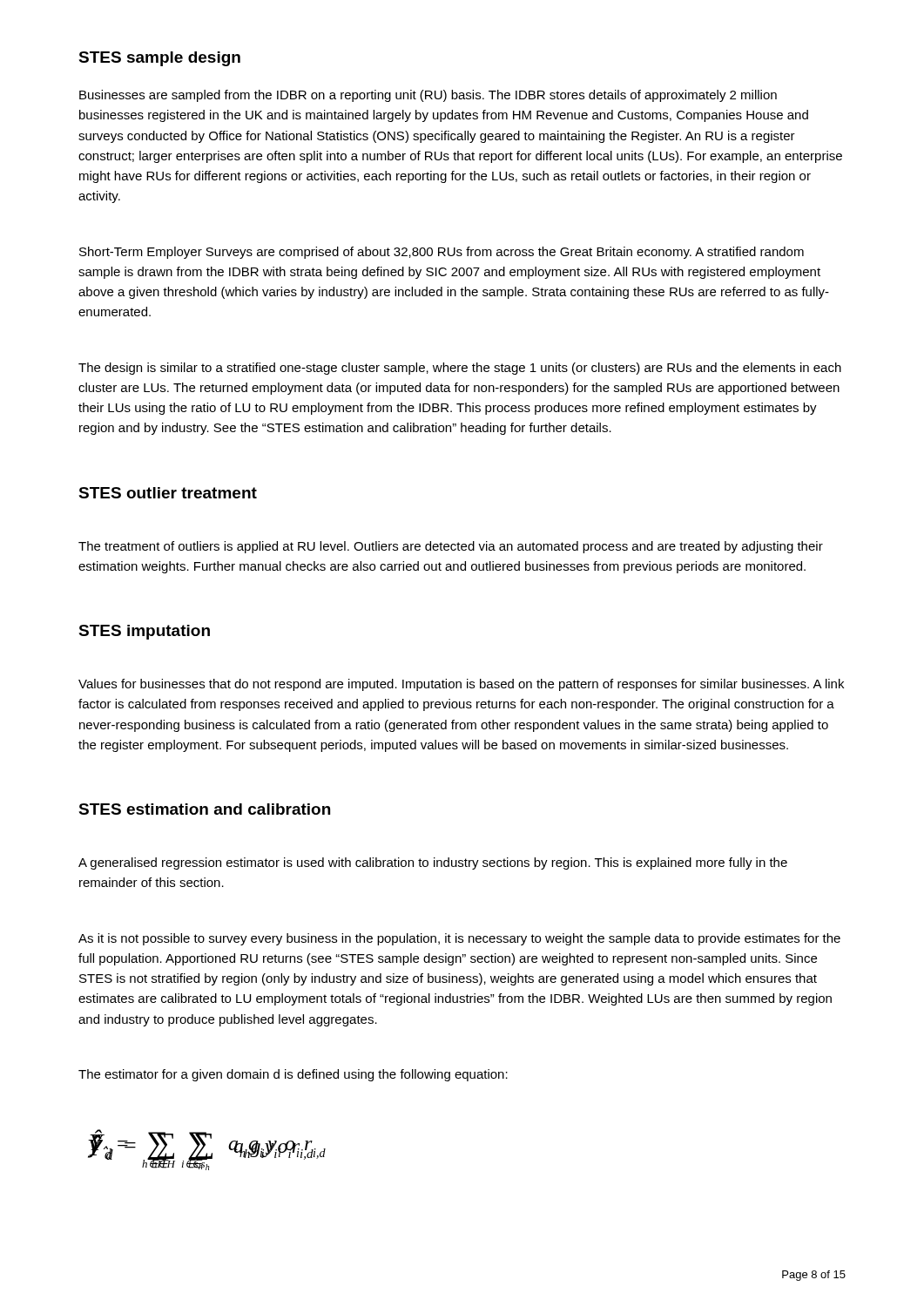This screenshot has height=1307, width=924.
Task: Point to the block beginning "A generalised regression estimator is"
Action: pyautogui.click(x=433, y=872)
